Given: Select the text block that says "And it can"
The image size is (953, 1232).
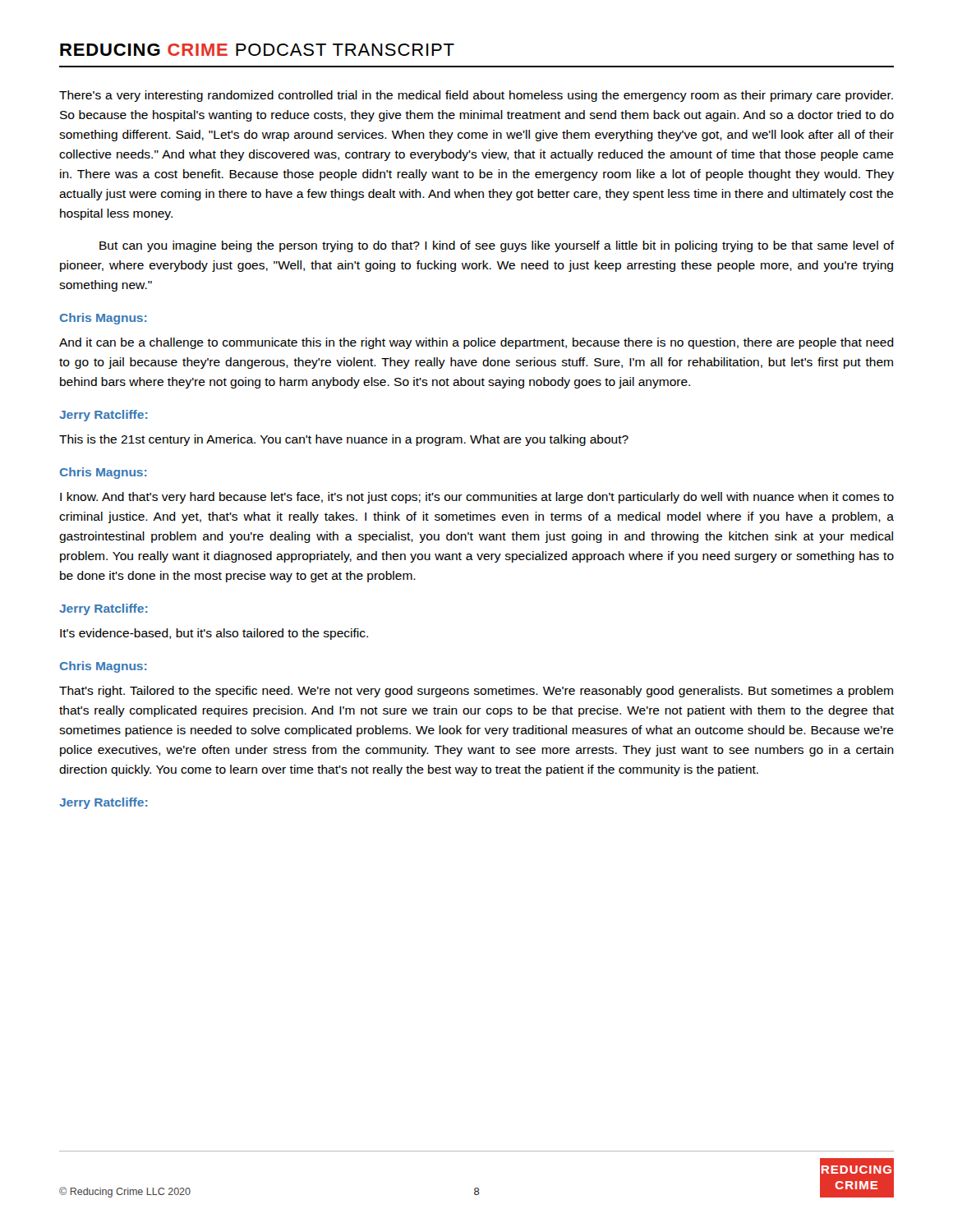Looking at the screenshot, I should [476, 362].
